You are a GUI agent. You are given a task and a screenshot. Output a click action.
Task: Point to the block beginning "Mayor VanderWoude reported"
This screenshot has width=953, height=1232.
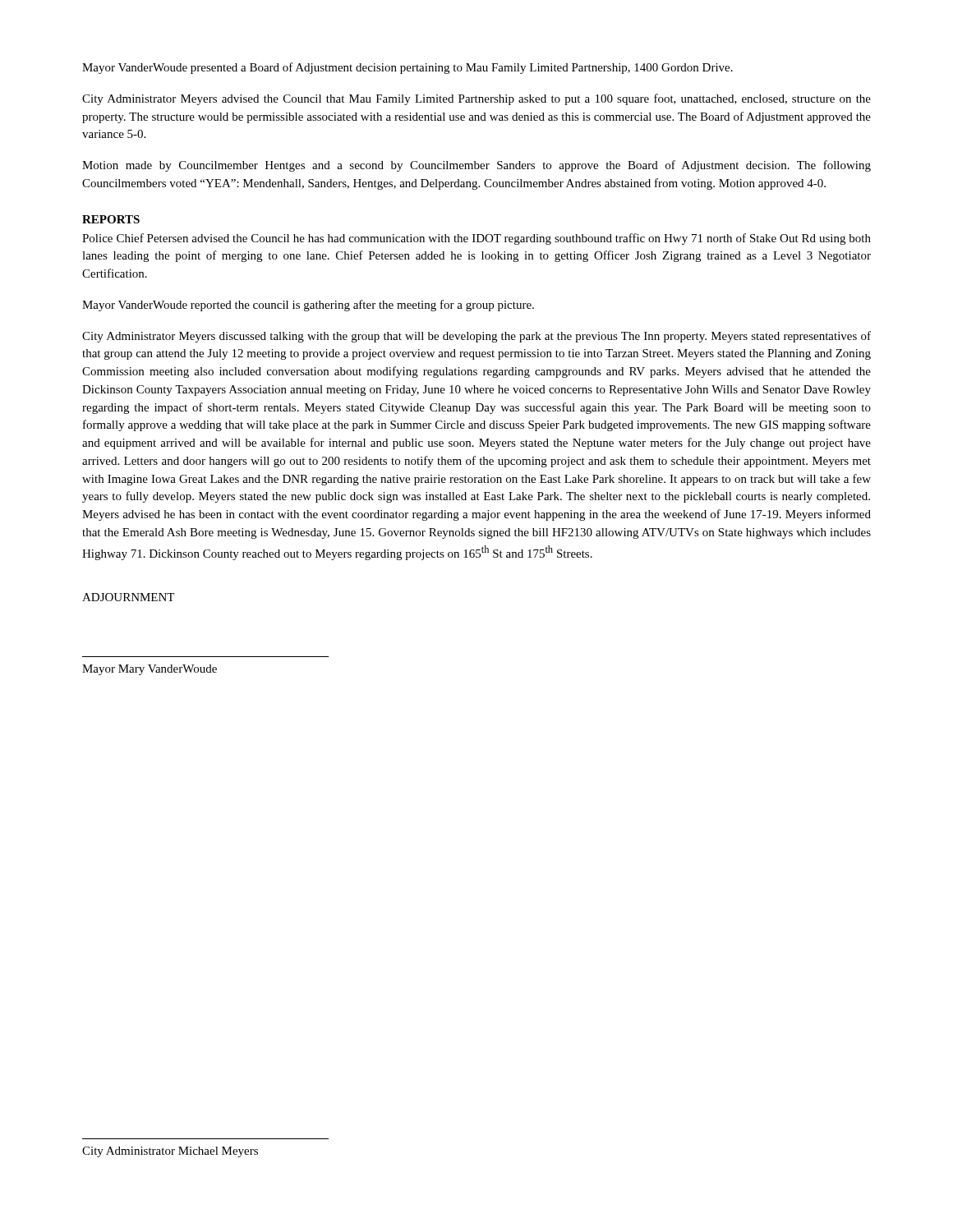pos(308,304)
